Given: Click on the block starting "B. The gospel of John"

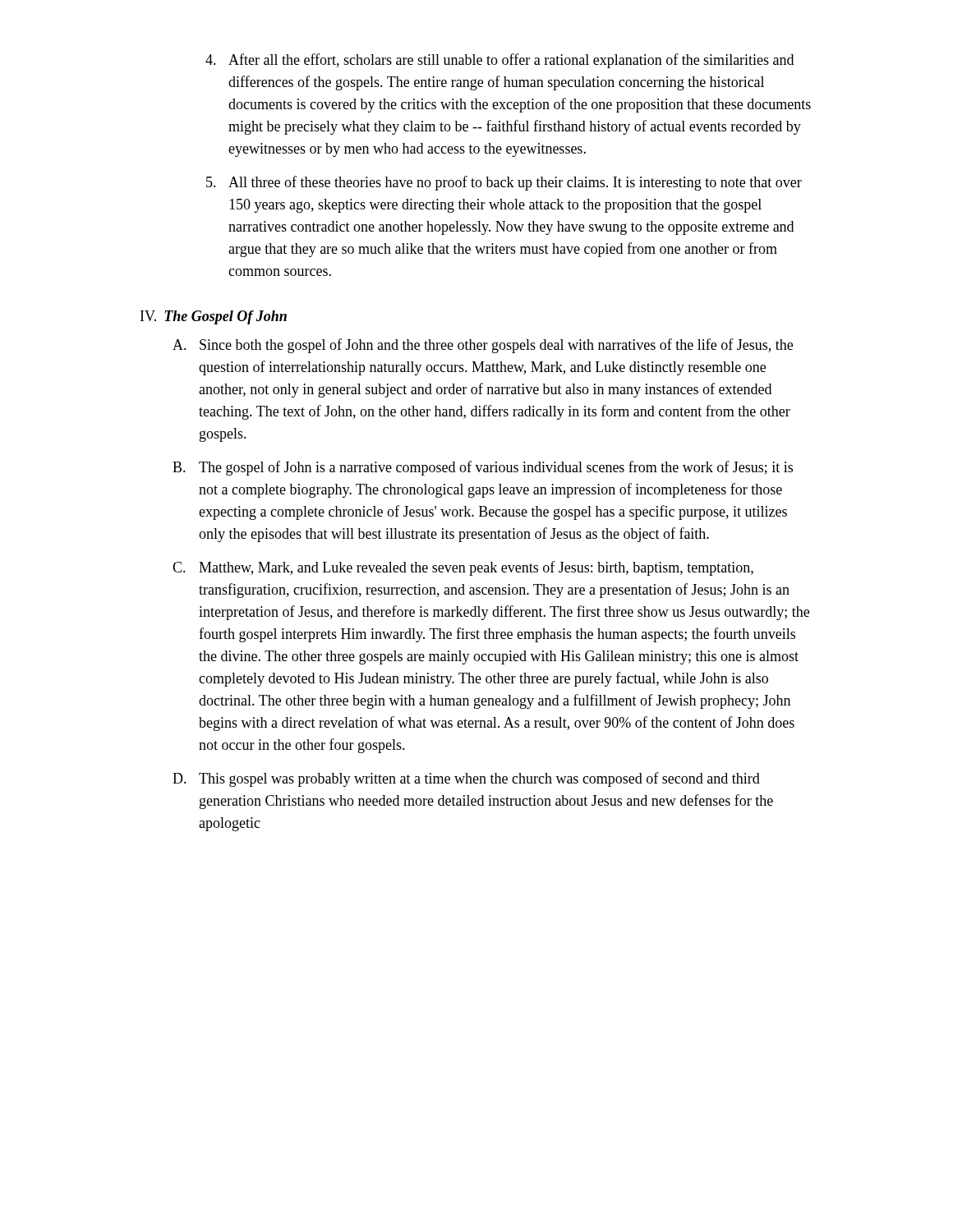Looking at the screenshot, I should (493, 501).
